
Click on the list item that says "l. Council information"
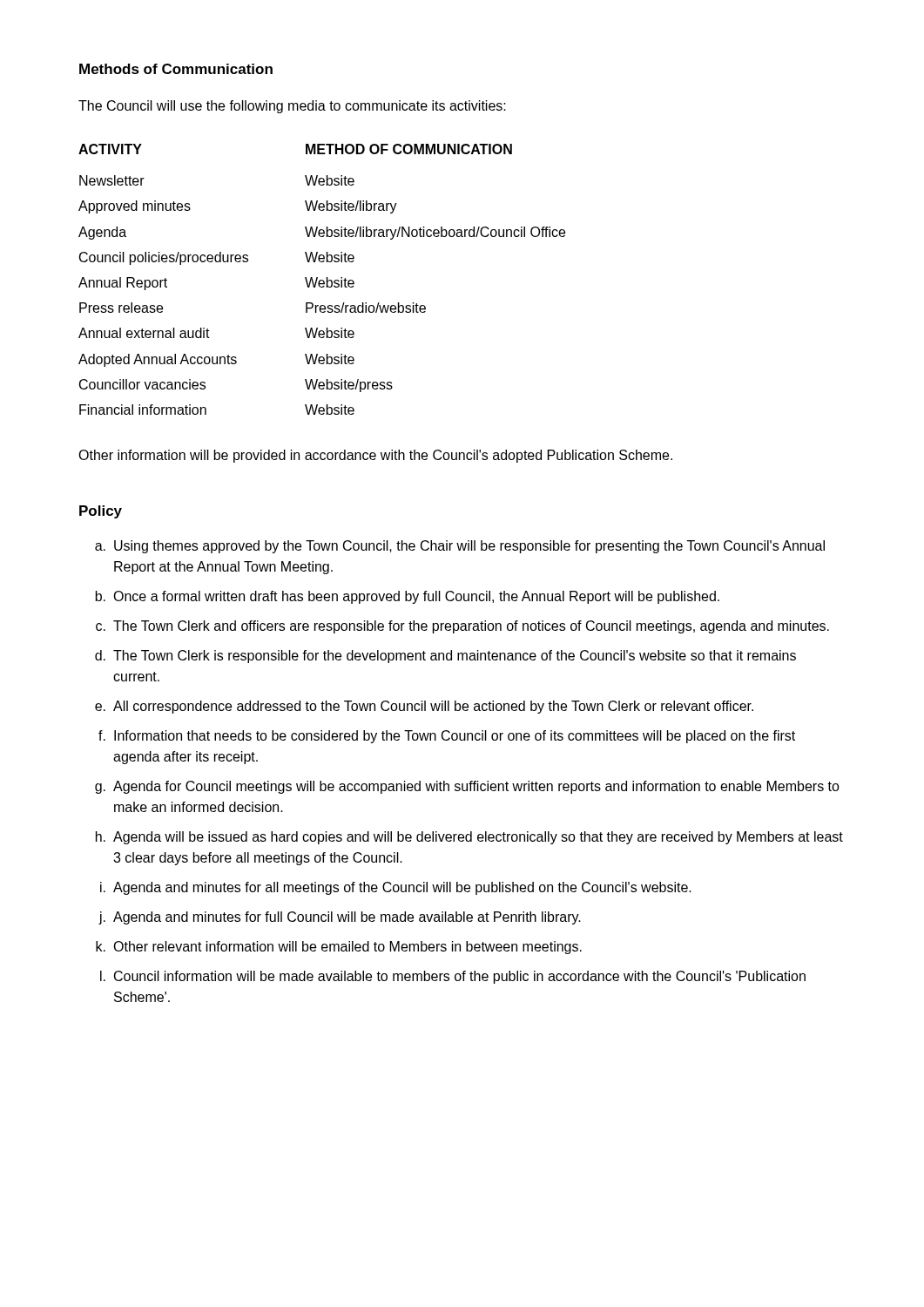462,987
